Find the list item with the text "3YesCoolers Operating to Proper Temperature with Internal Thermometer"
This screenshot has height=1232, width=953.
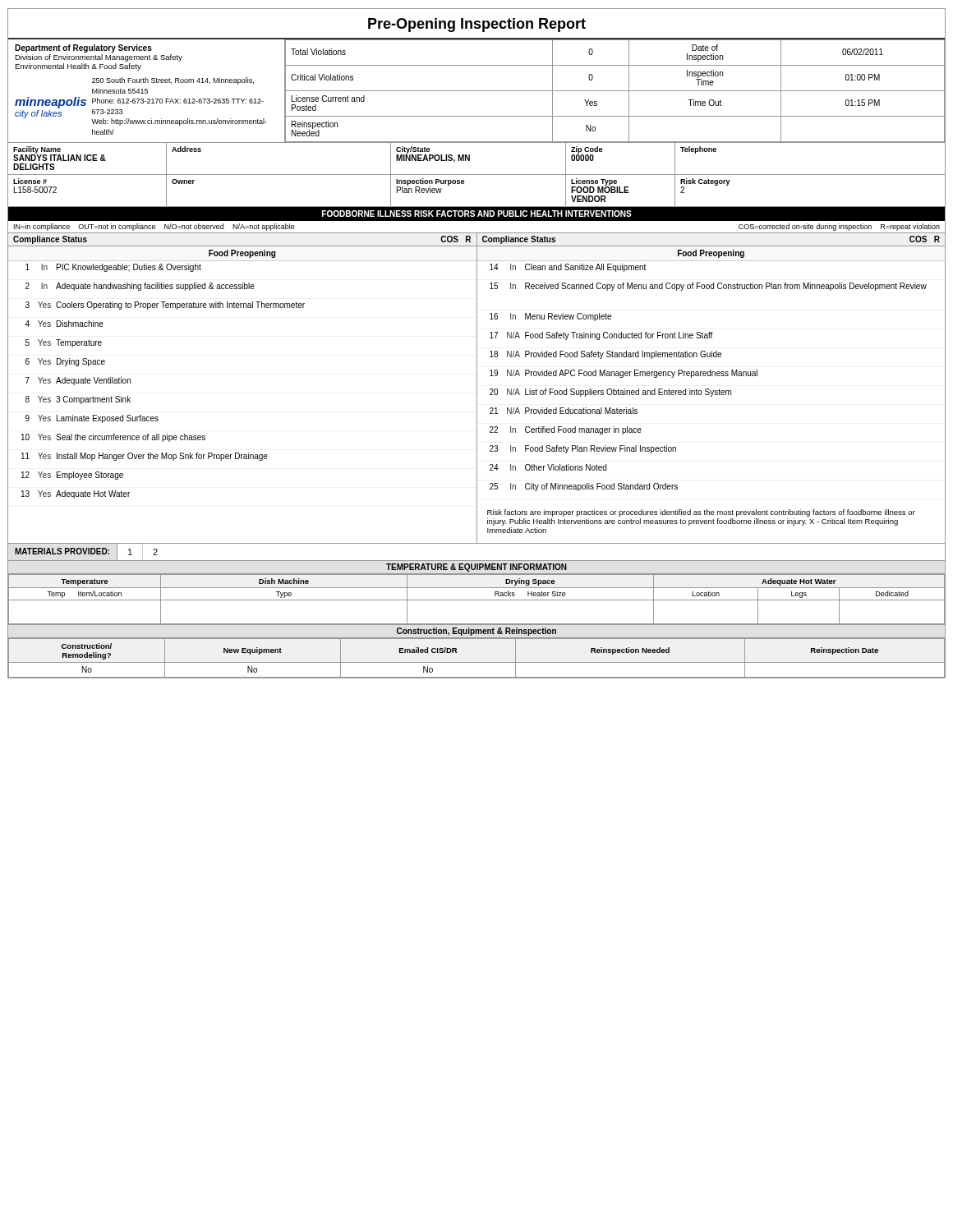[x=242, y=305]
